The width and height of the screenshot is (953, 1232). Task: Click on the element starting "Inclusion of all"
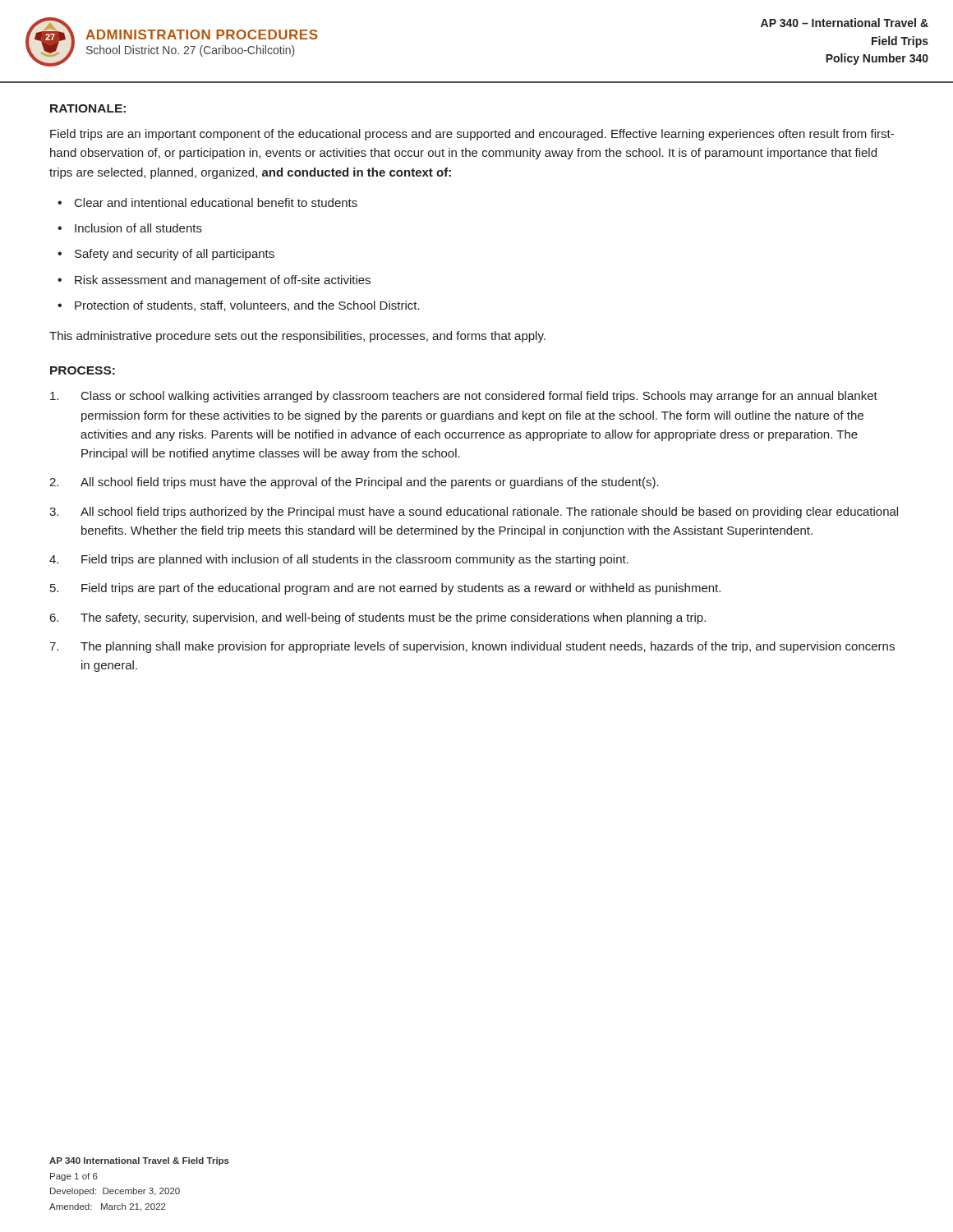(138, 228)
